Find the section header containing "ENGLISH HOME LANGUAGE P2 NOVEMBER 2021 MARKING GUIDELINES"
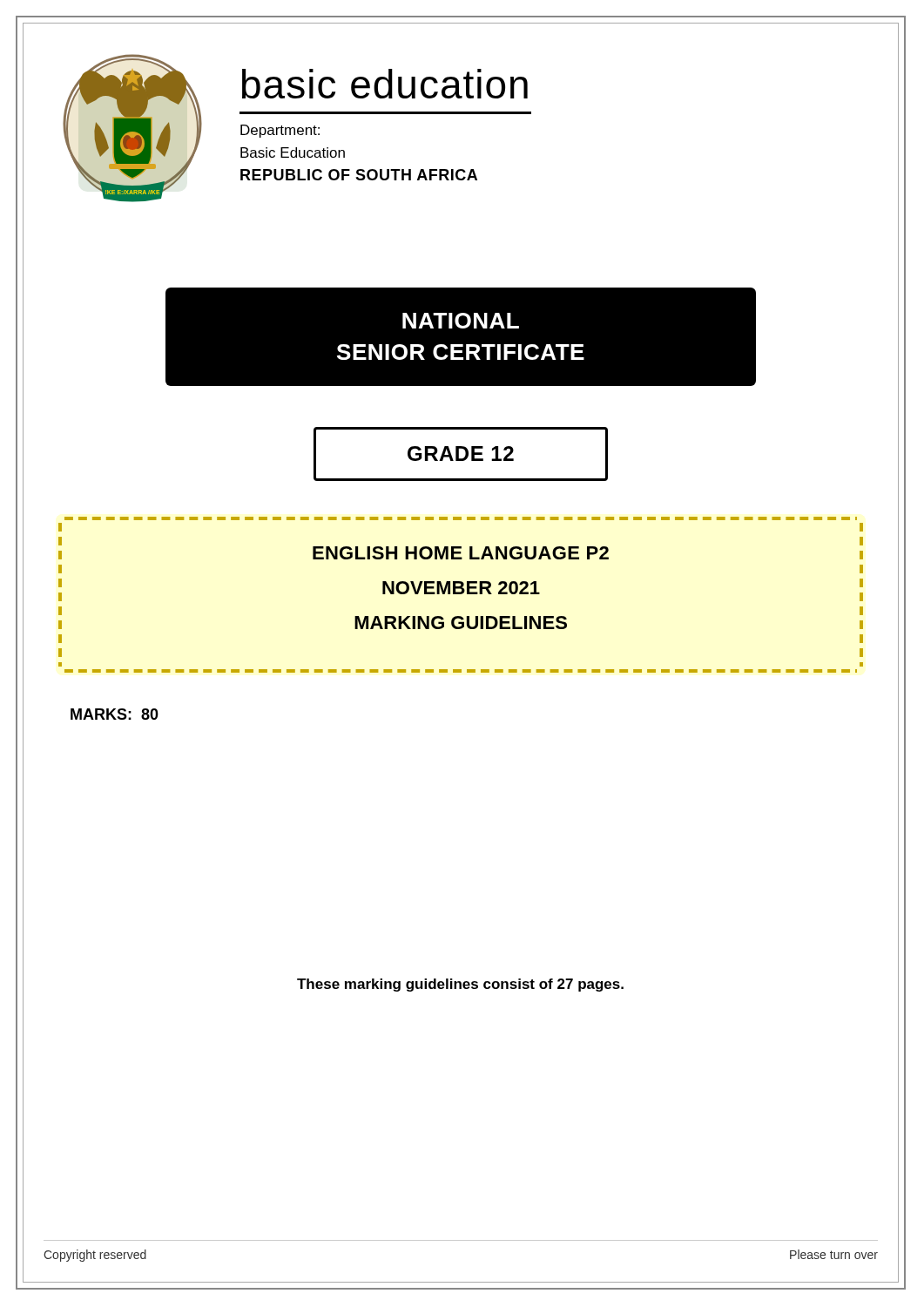 pyautogui.click(x=461, y=595)
